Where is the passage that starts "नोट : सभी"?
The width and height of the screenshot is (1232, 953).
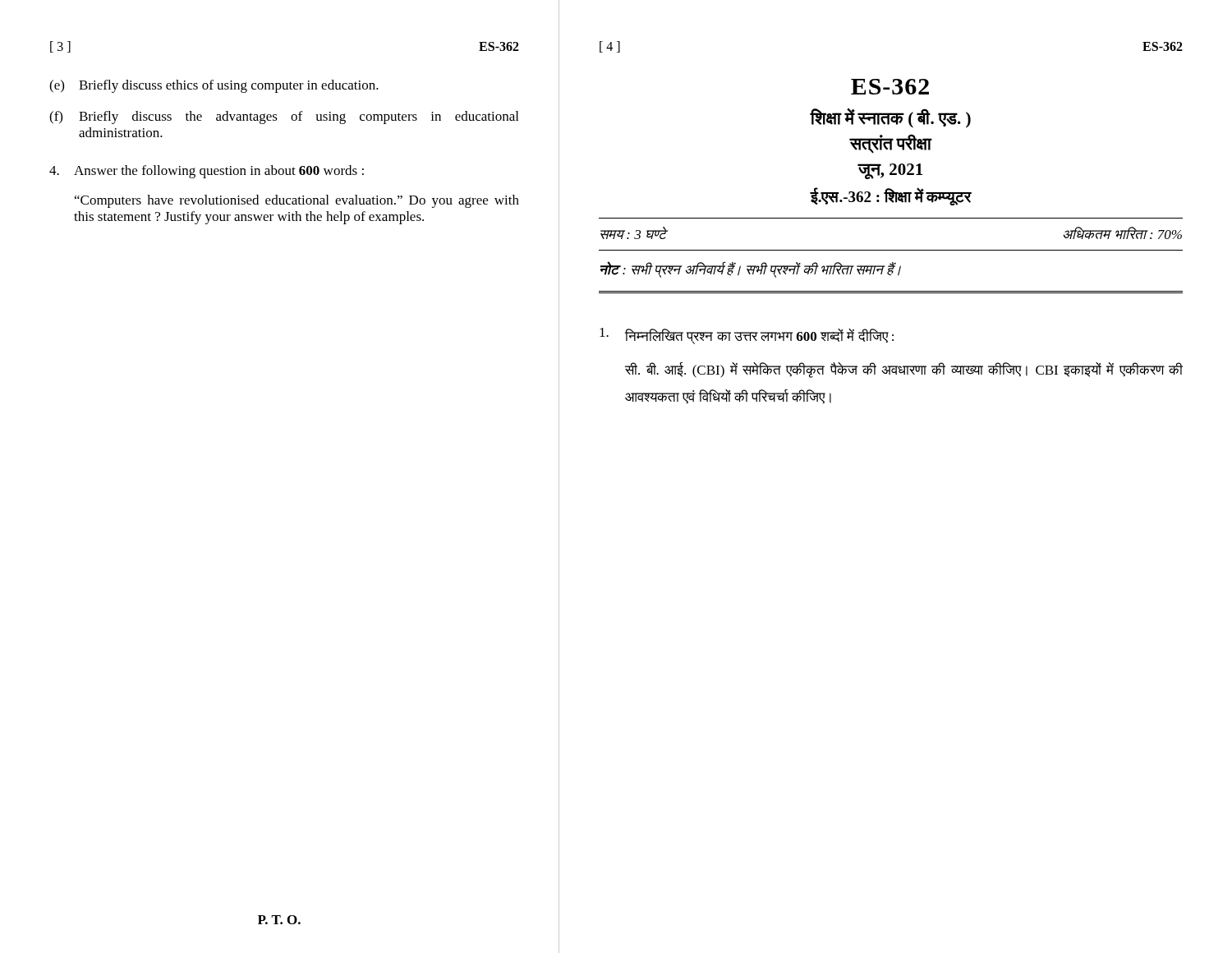(x=750, y=270)
